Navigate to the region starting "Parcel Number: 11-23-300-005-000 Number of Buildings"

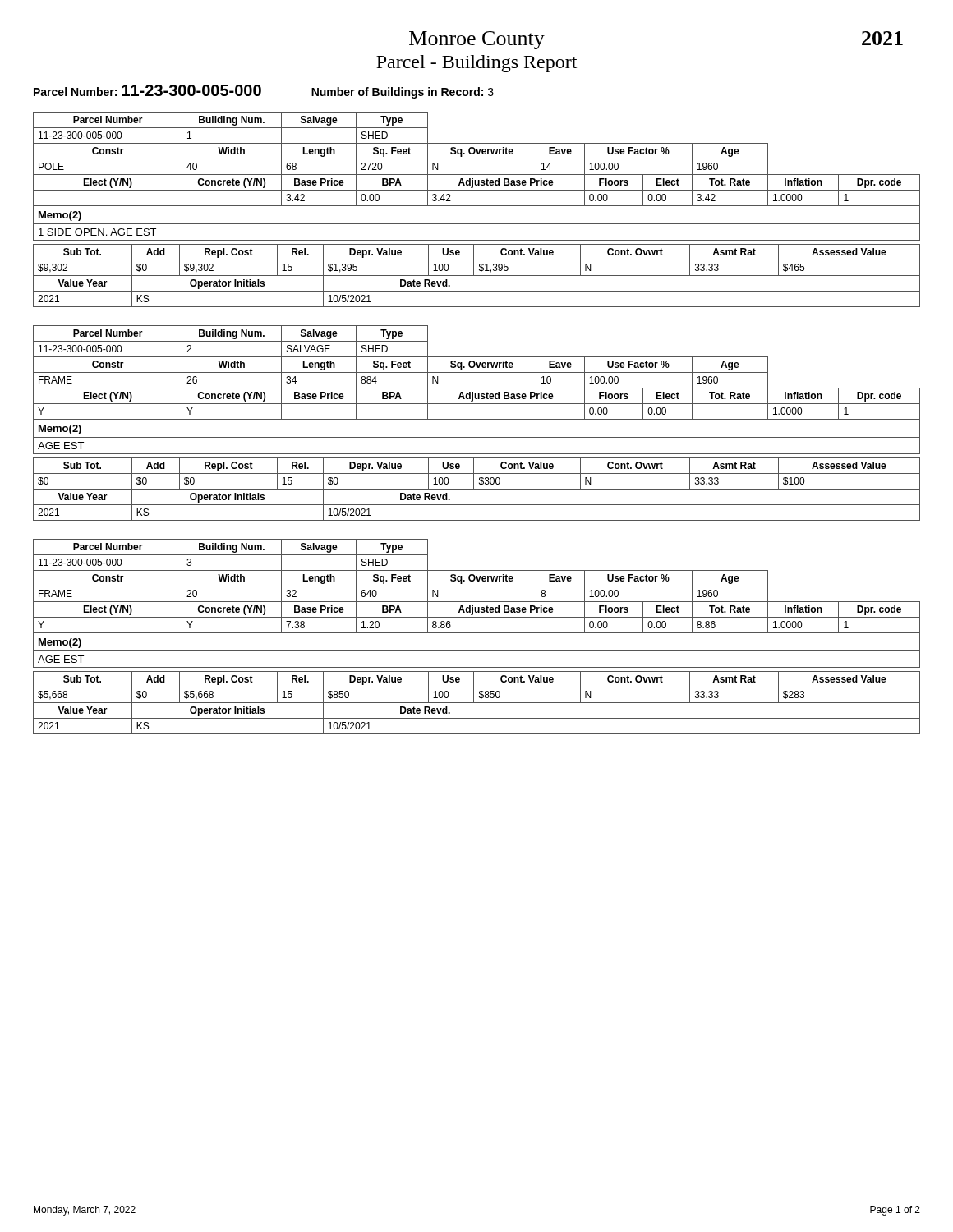263,91
